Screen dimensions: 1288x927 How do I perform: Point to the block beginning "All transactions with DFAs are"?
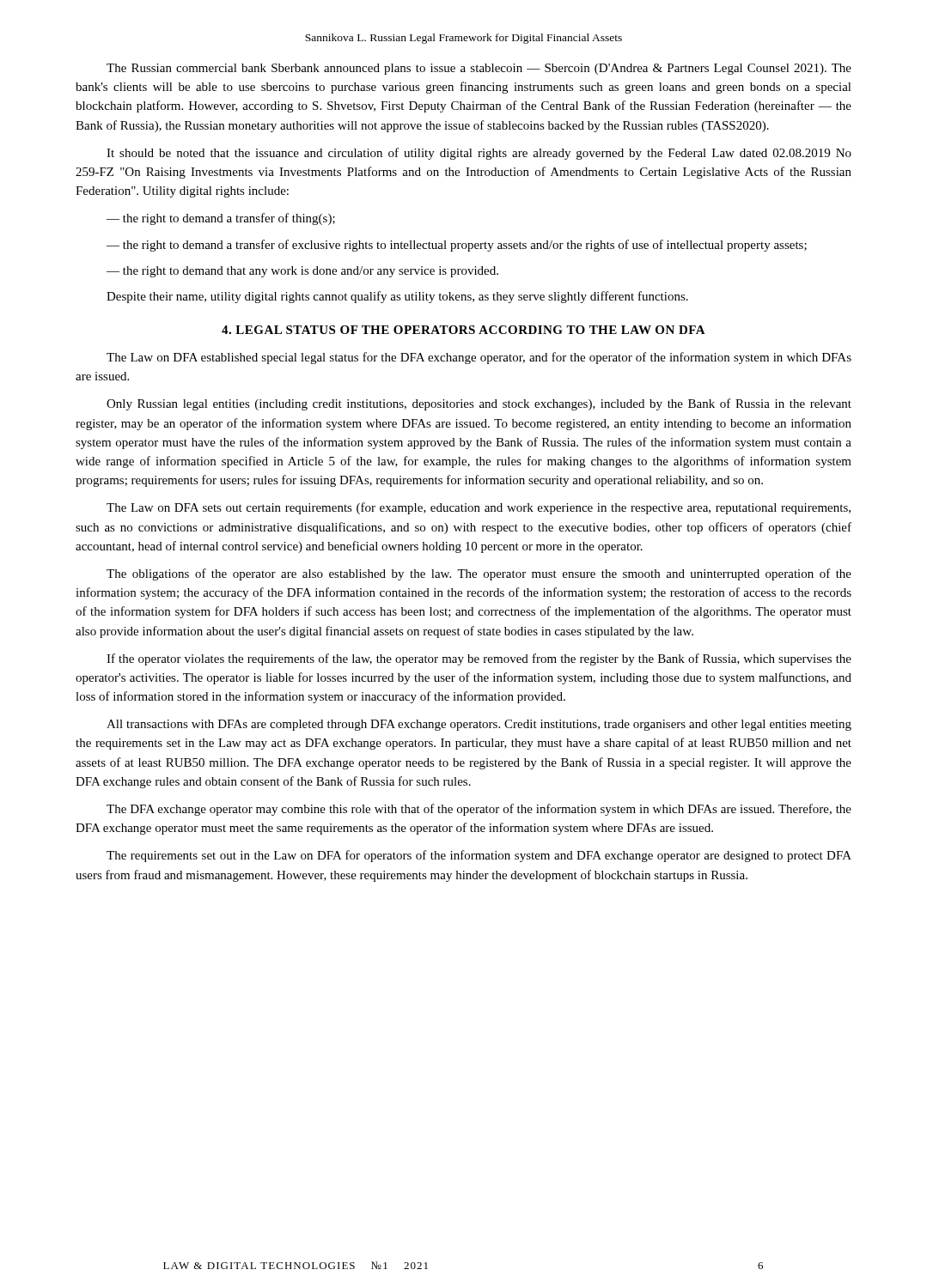(x=464, y=753)
